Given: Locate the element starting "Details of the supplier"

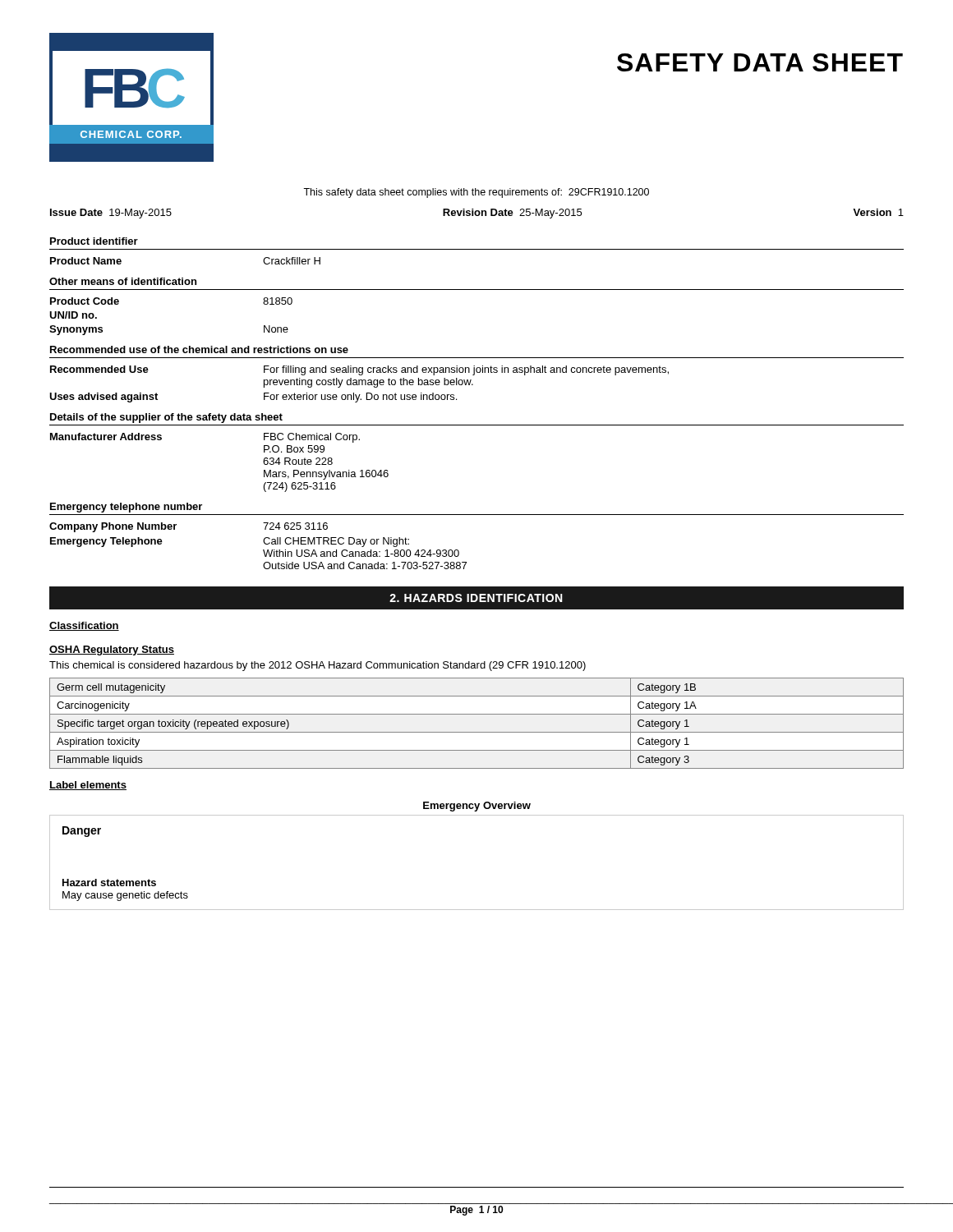Looking at the screenshot, I should point(166,417).
